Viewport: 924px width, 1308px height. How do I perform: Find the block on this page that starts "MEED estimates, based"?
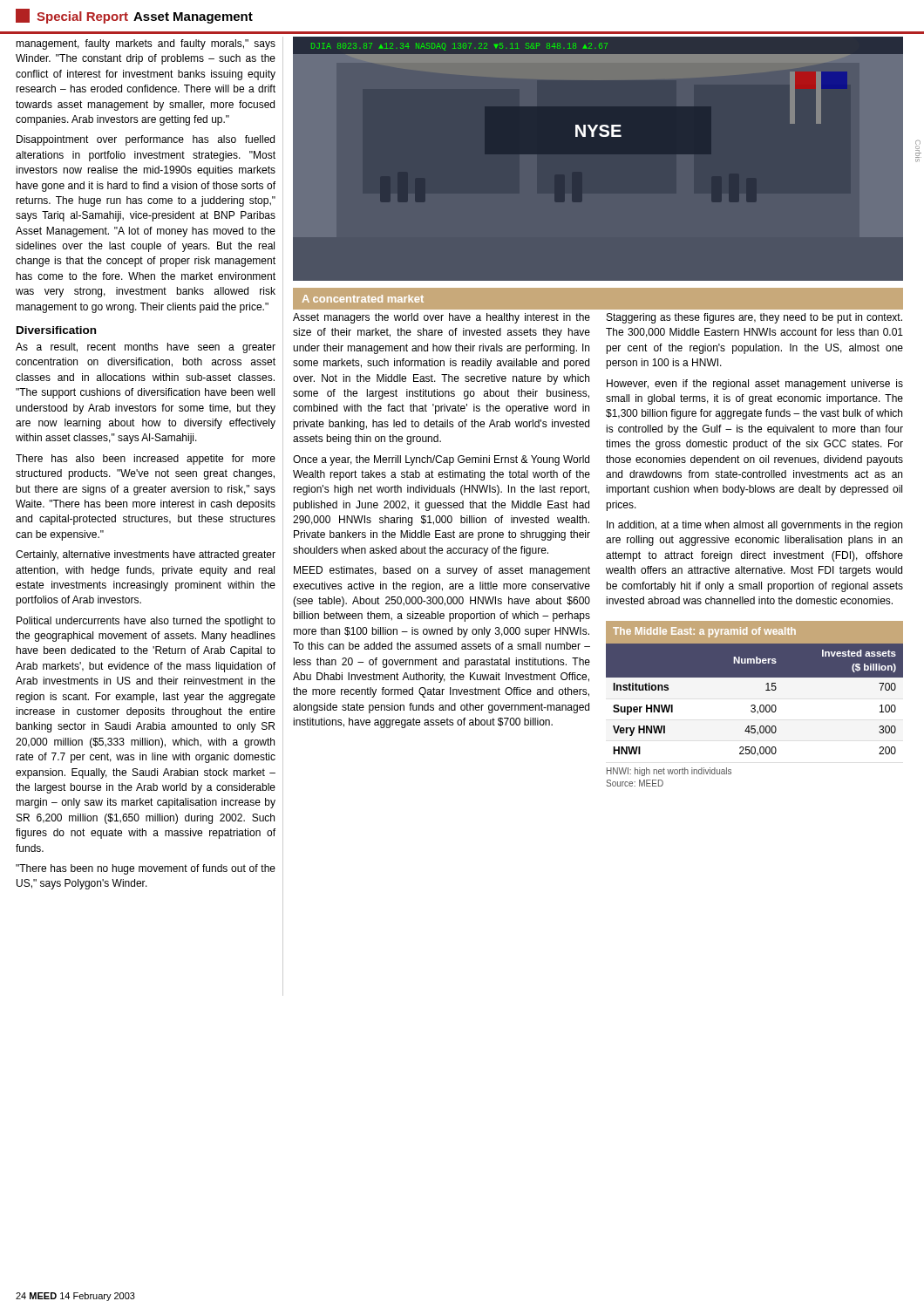tap(442, 646)
